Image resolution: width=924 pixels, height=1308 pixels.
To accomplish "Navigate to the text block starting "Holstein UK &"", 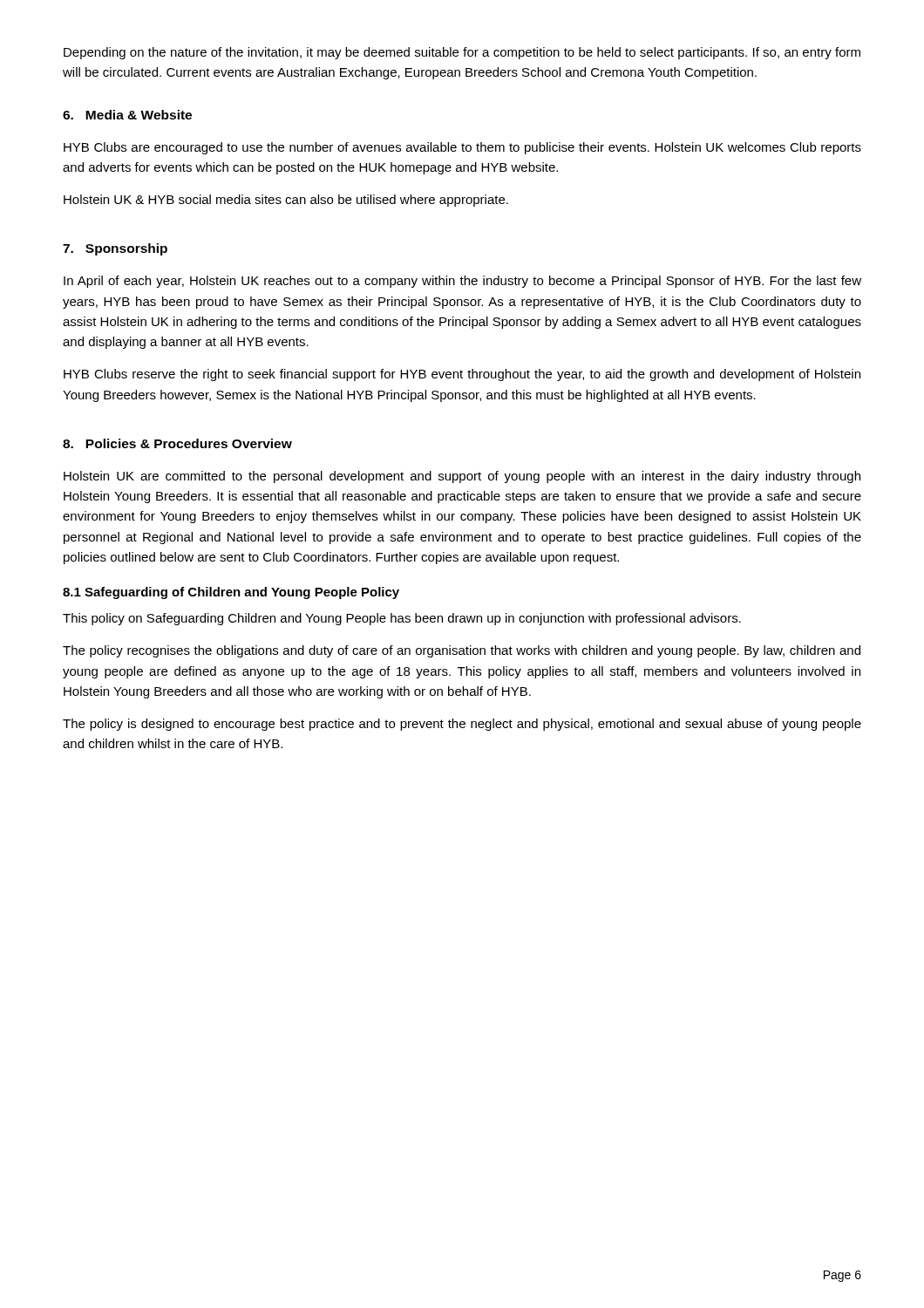I will pos(462,199).
